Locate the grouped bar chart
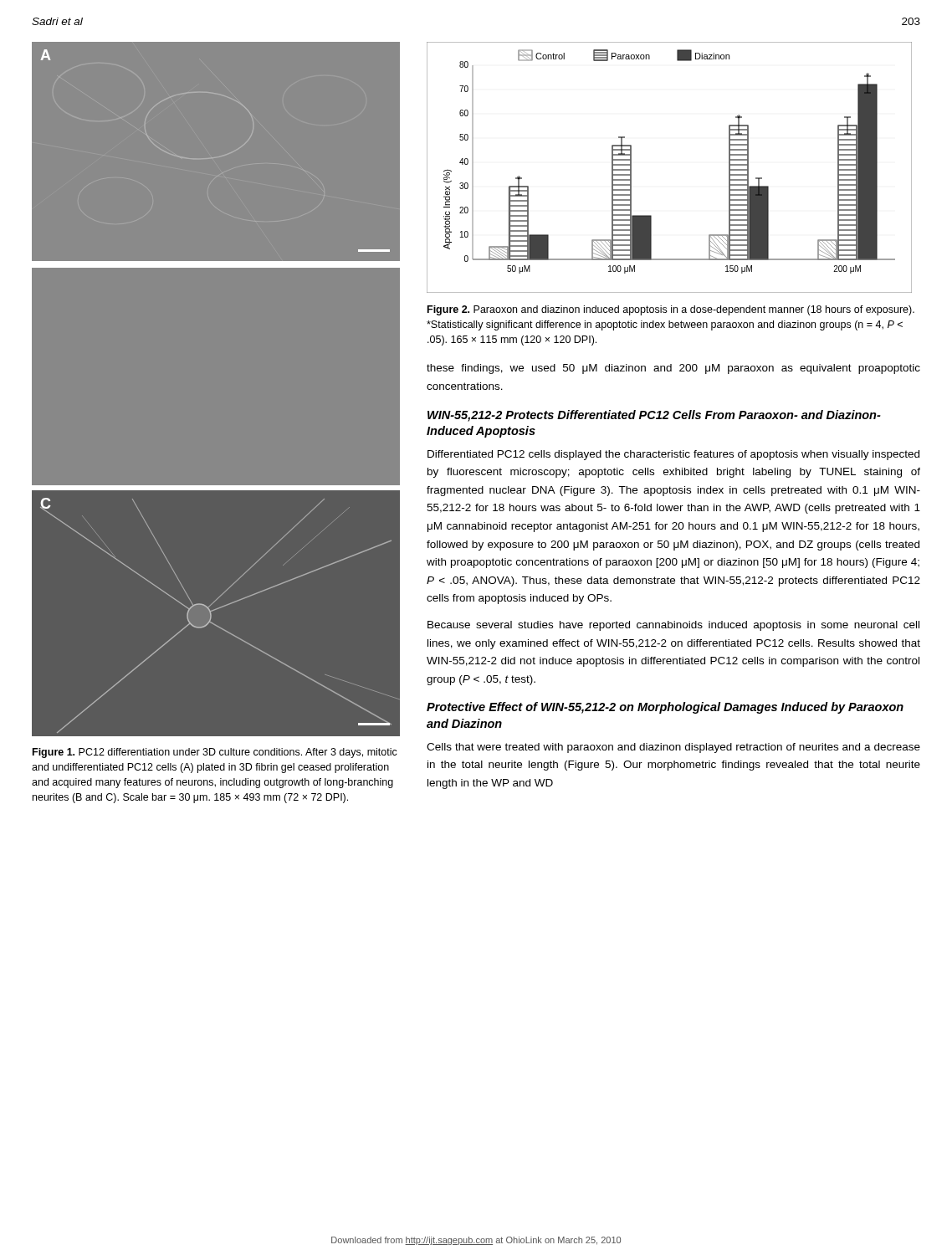 673,169
